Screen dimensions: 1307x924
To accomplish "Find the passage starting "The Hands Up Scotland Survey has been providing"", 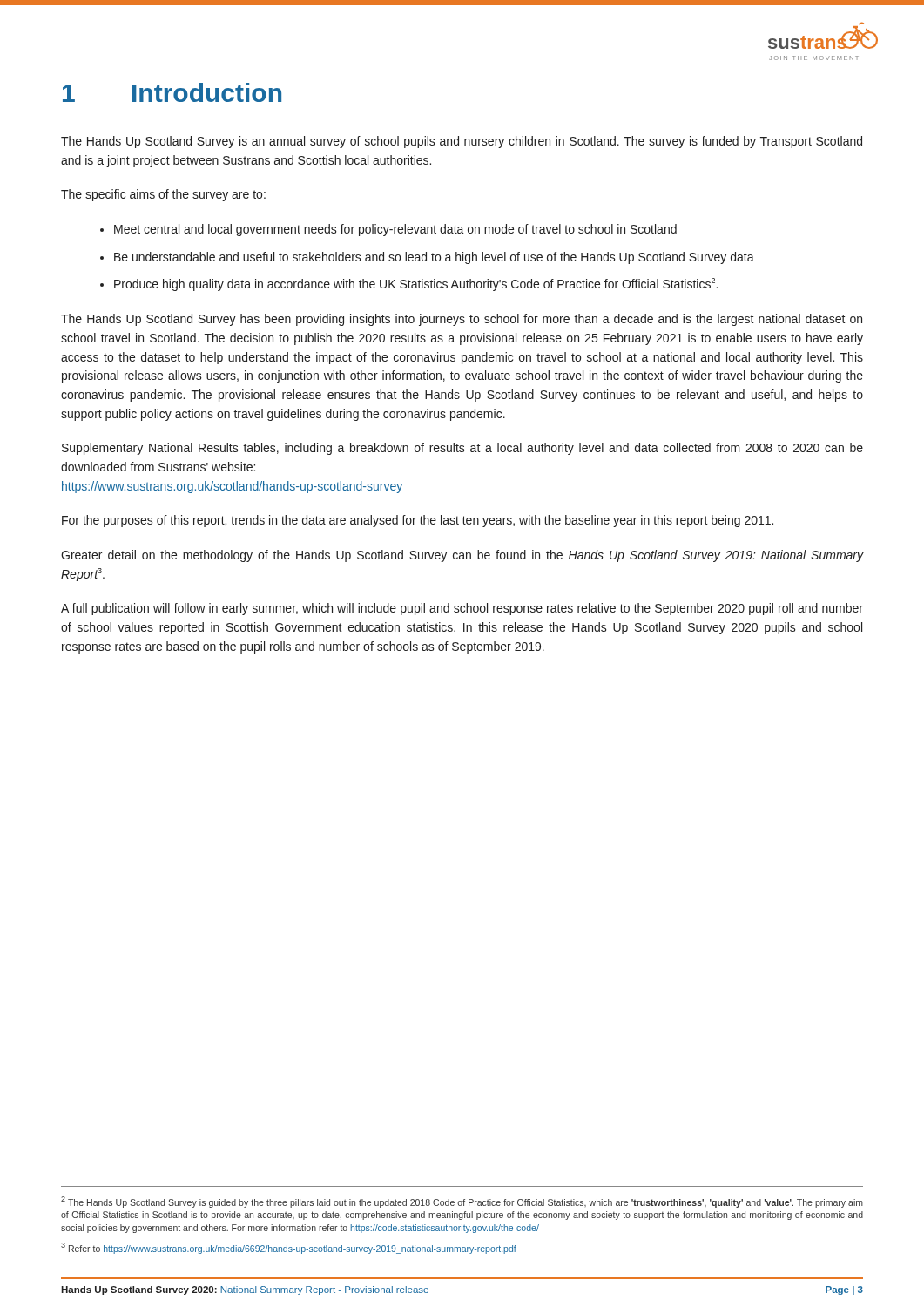I will pos(462,366).
